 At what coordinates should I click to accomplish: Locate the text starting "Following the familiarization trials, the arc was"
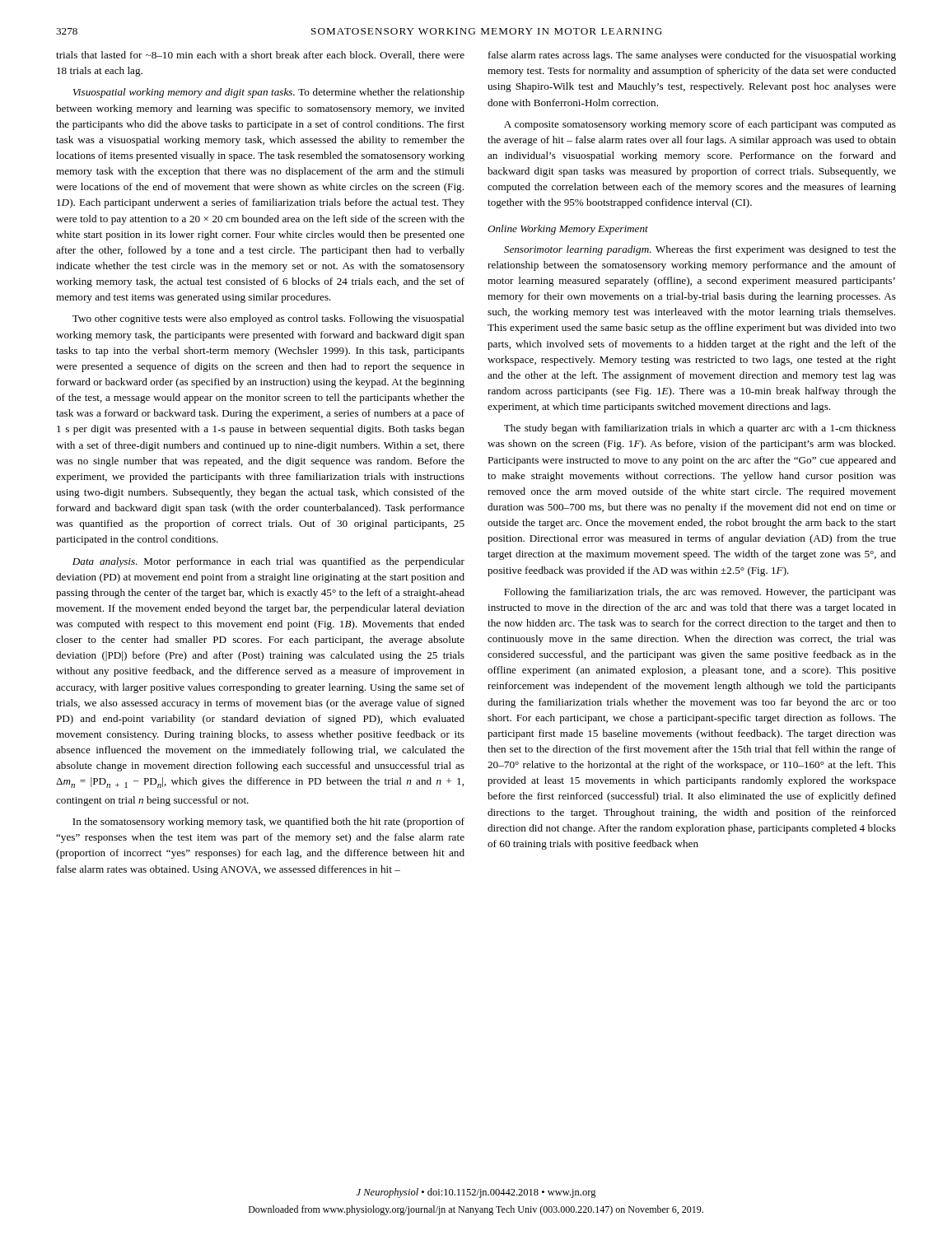pos(692,717)
